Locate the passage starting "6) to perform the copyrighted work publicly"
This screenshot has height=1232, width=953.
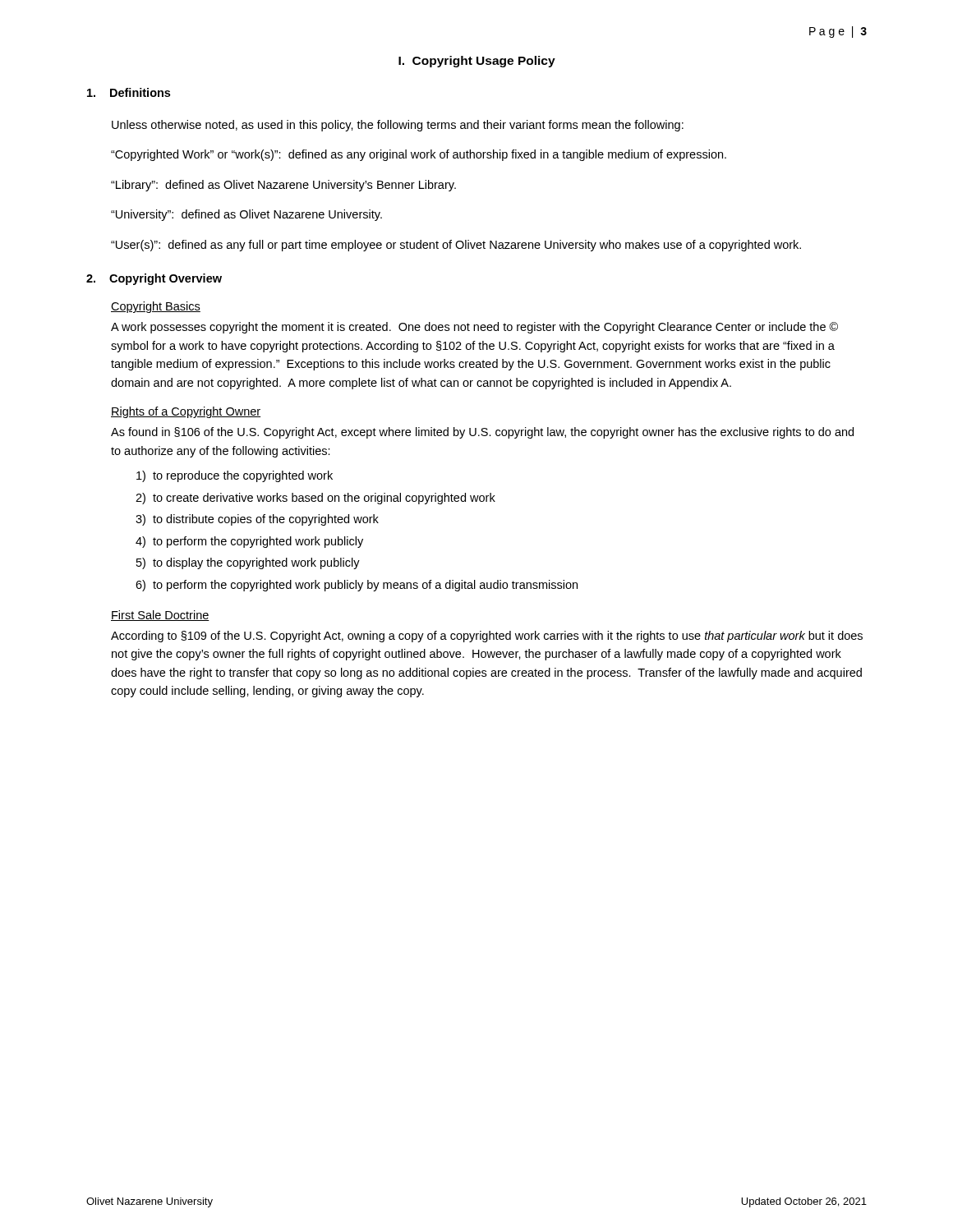[357, 584]
